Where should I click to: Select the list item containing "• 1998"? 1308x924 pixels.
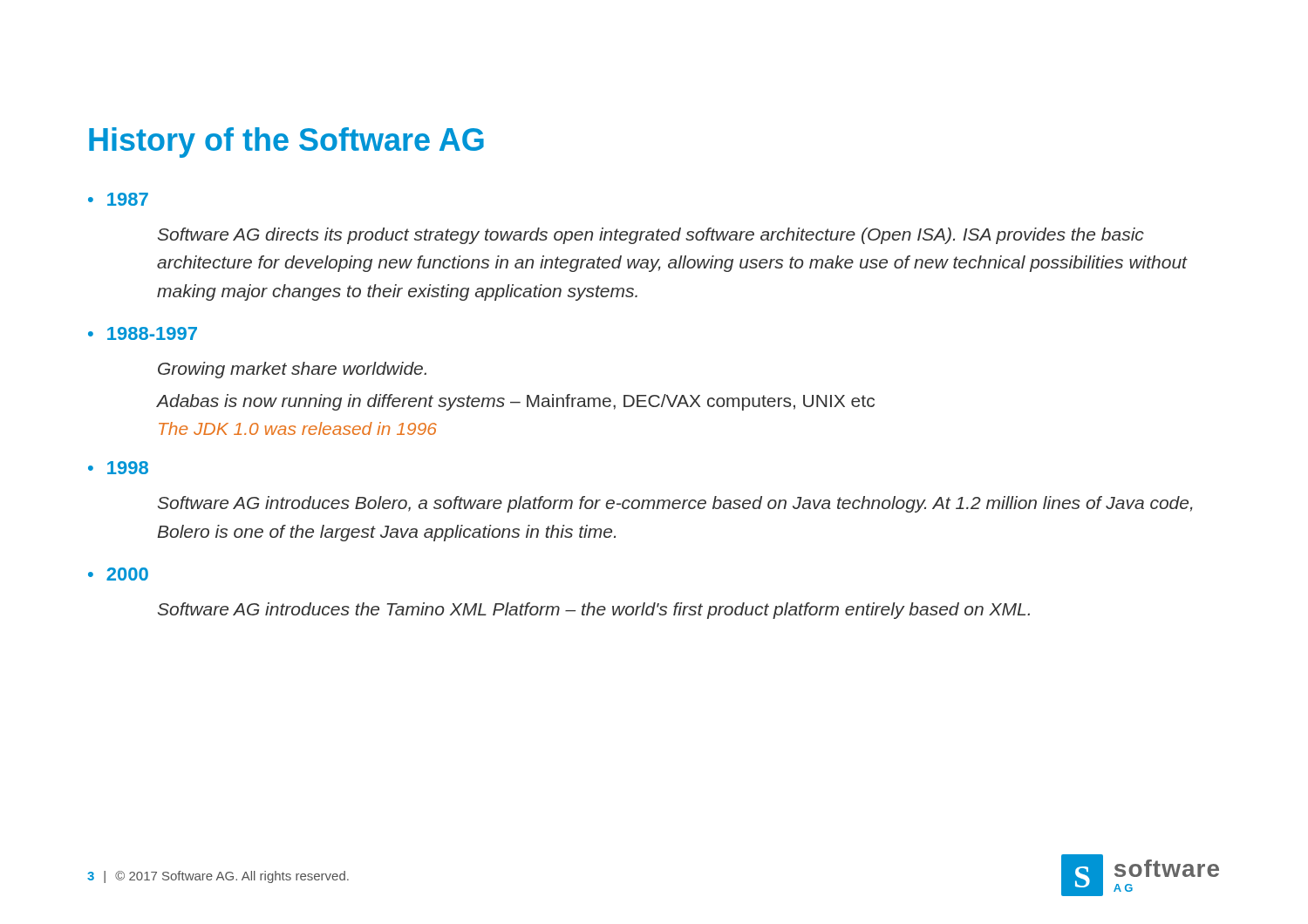pyautogui.click(x=118, y=469)
